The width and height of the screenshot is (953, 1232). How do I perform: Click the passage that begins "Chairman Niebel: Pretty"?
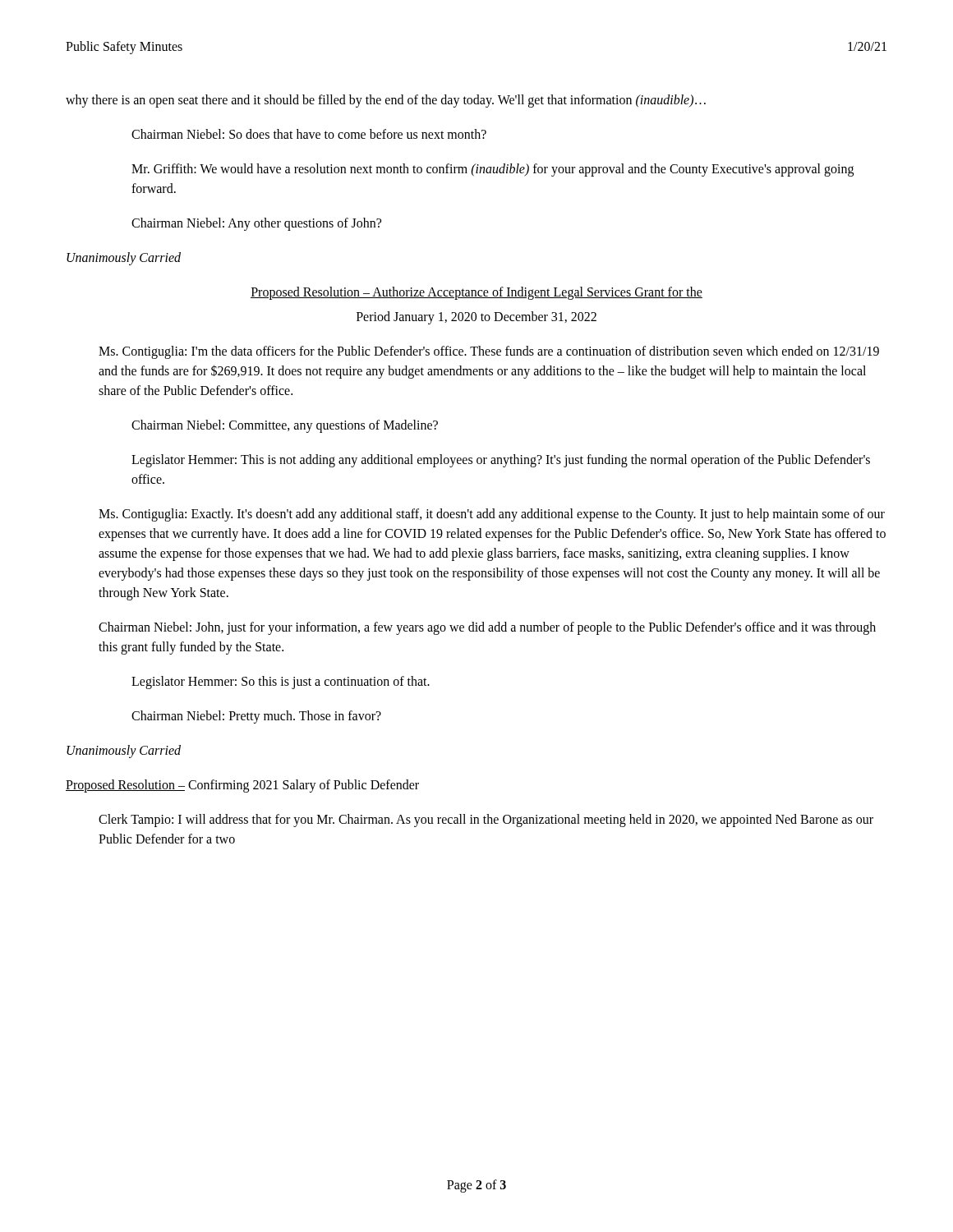point(256,716)
